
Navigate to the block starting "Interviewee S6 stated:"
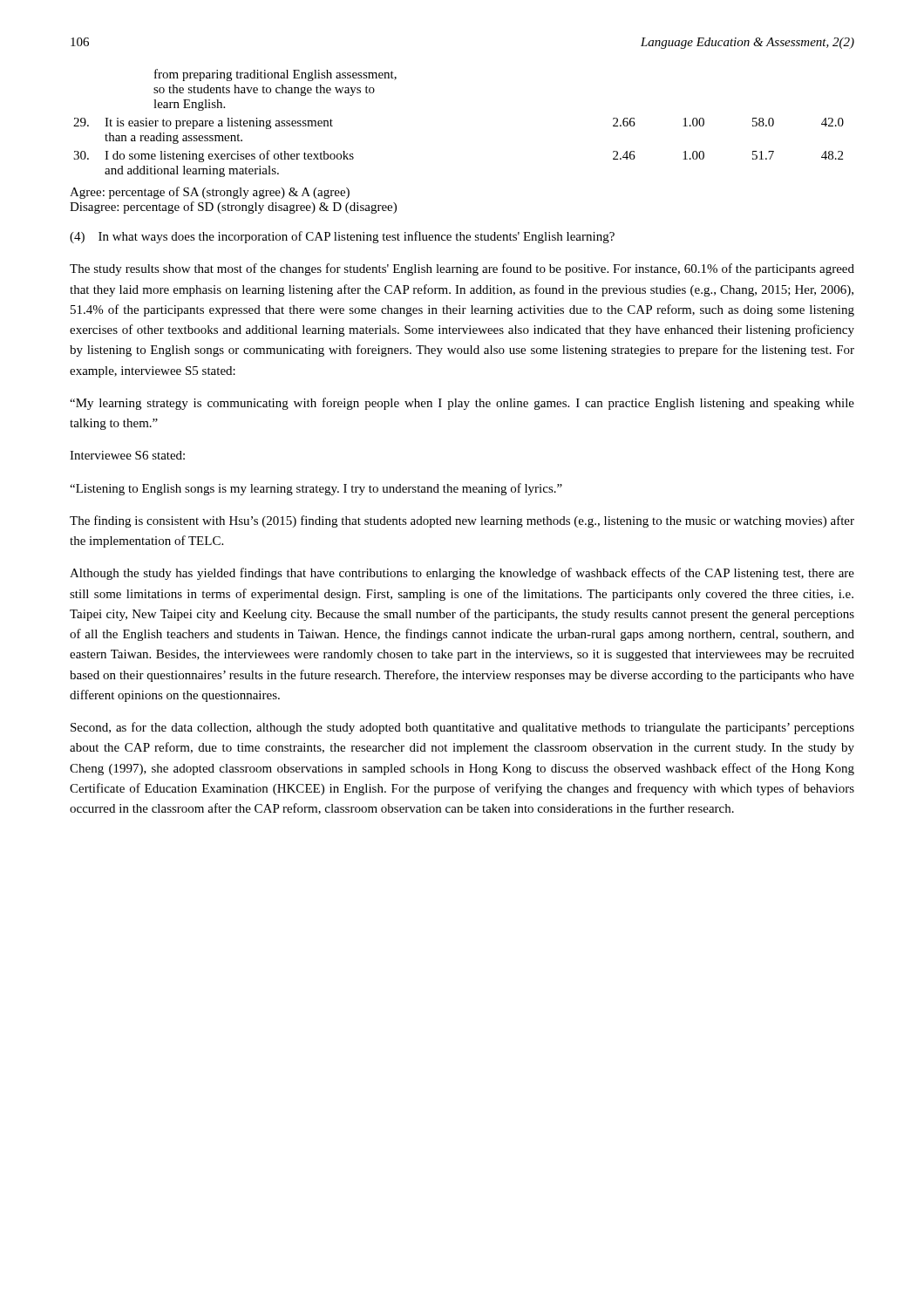[128, 455]
